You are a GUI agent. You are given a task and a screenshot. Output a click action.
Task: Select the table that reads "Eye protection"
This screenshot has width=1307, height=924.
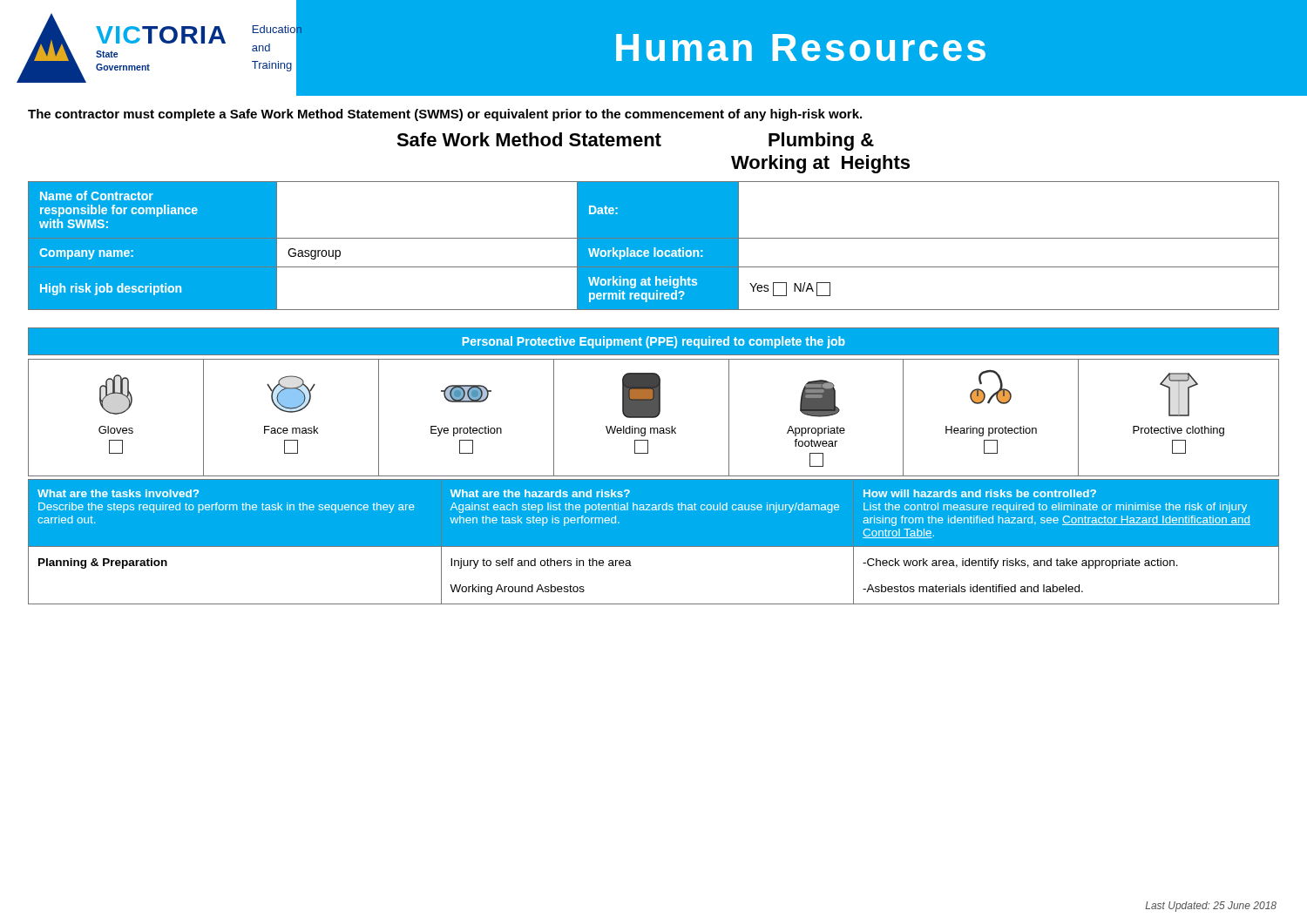coord(654,418)
